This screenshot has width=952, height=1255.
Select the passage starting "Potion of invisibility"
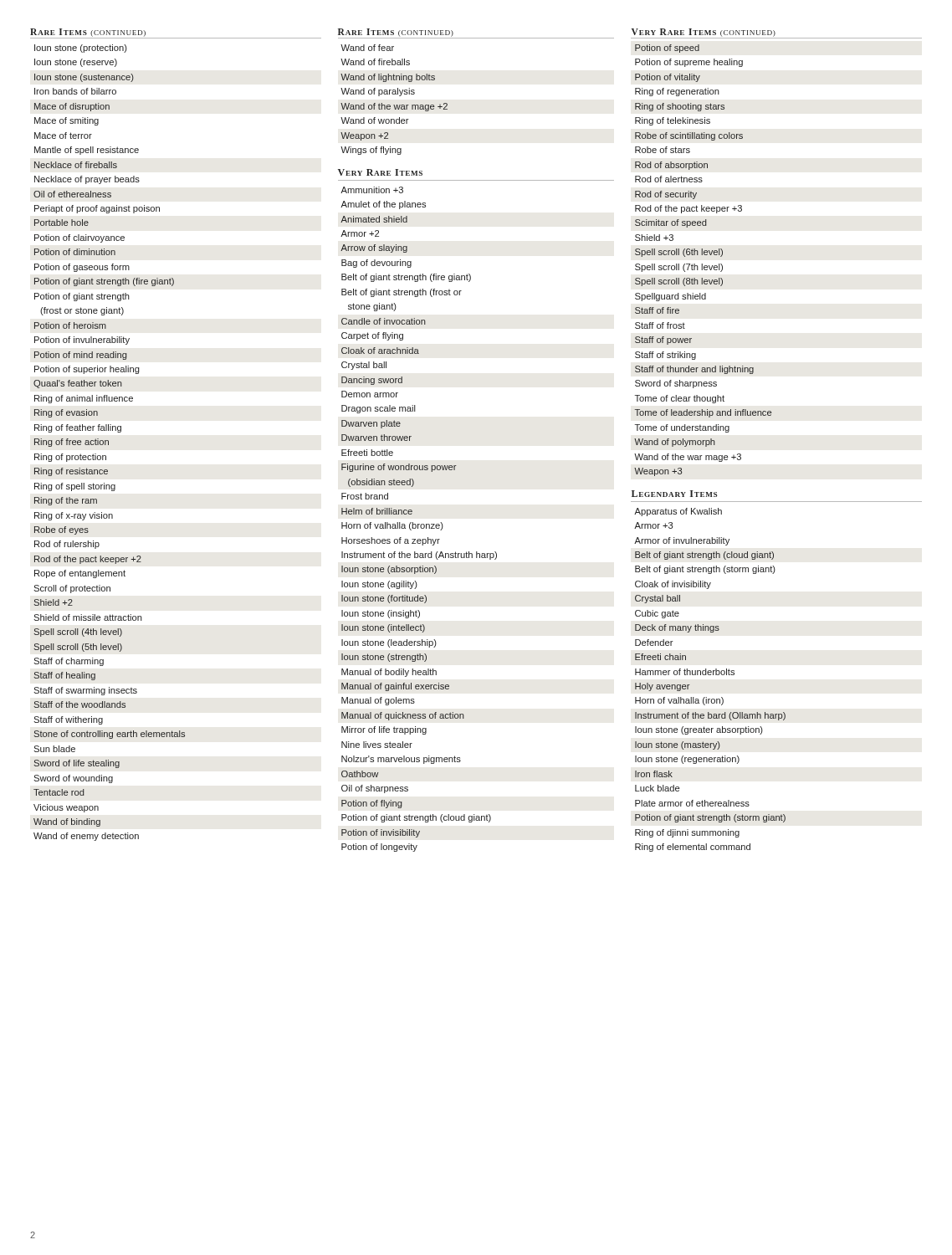click(380, 832)
